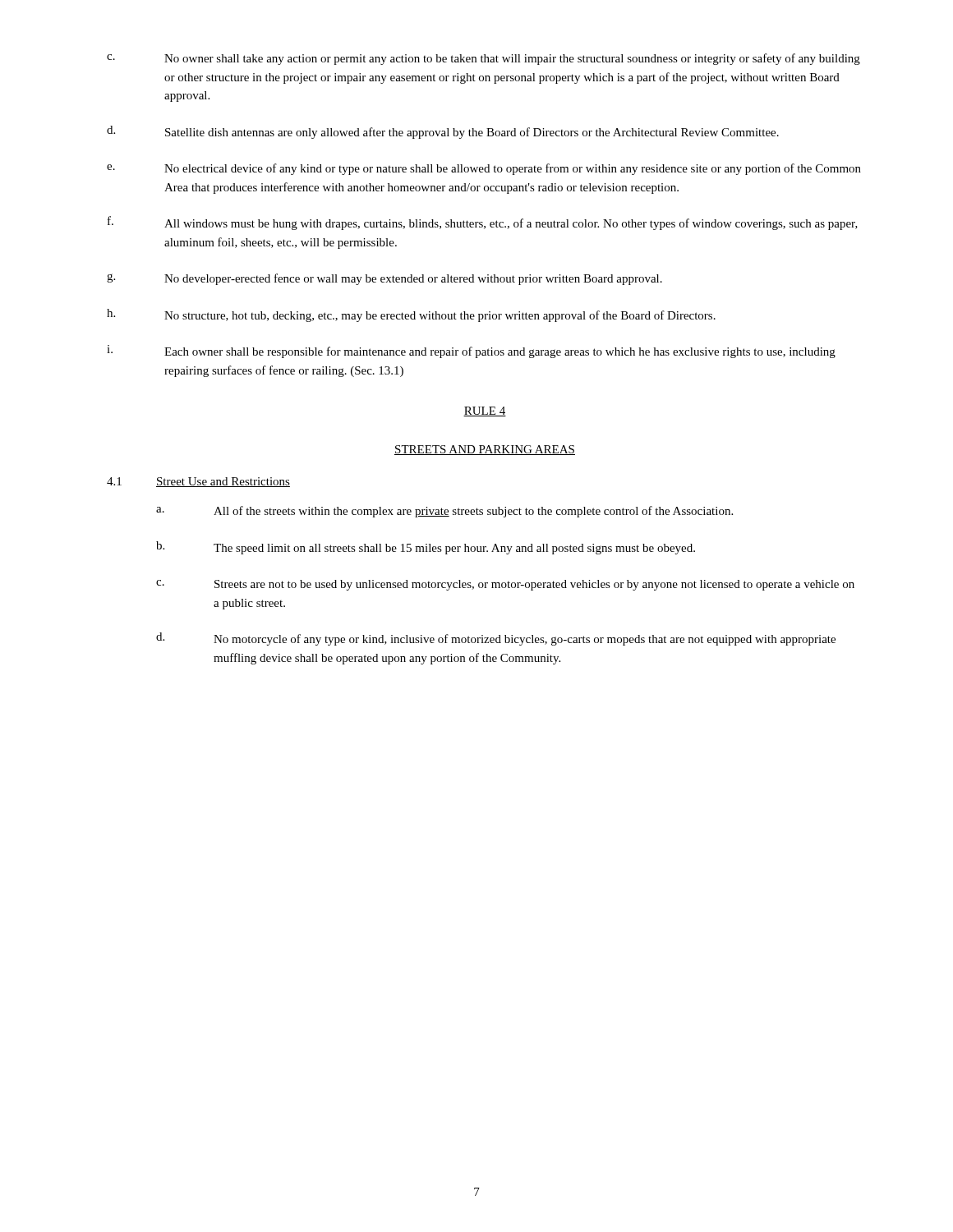953x1232 pixels.
Task: Click on the block starting "d. No motorcycle of any type or"
Action: click(x=509, y=648)
